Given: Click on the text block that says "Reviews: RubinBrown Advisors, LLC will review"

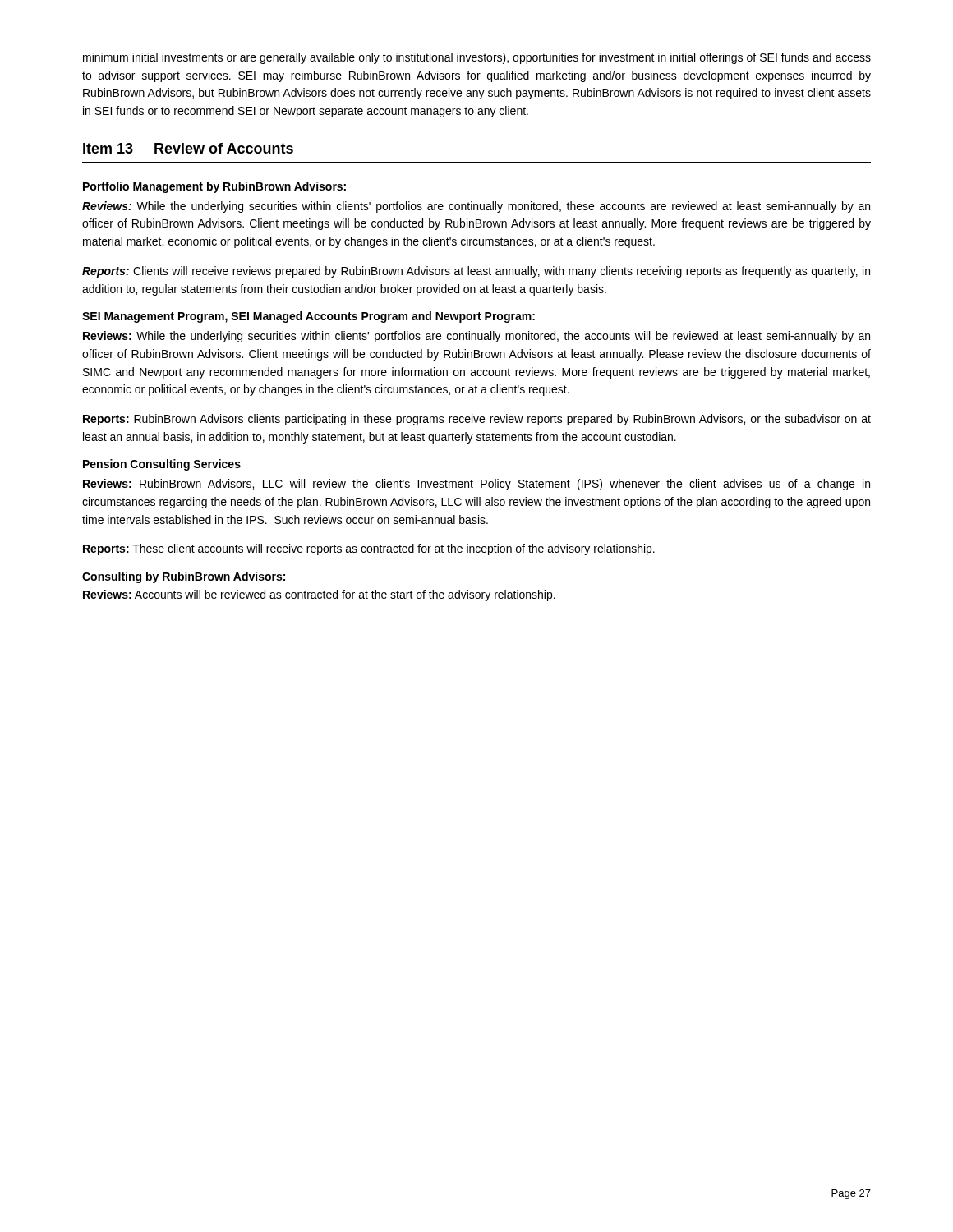Looking at the screenshot, I should pos(476,502).
